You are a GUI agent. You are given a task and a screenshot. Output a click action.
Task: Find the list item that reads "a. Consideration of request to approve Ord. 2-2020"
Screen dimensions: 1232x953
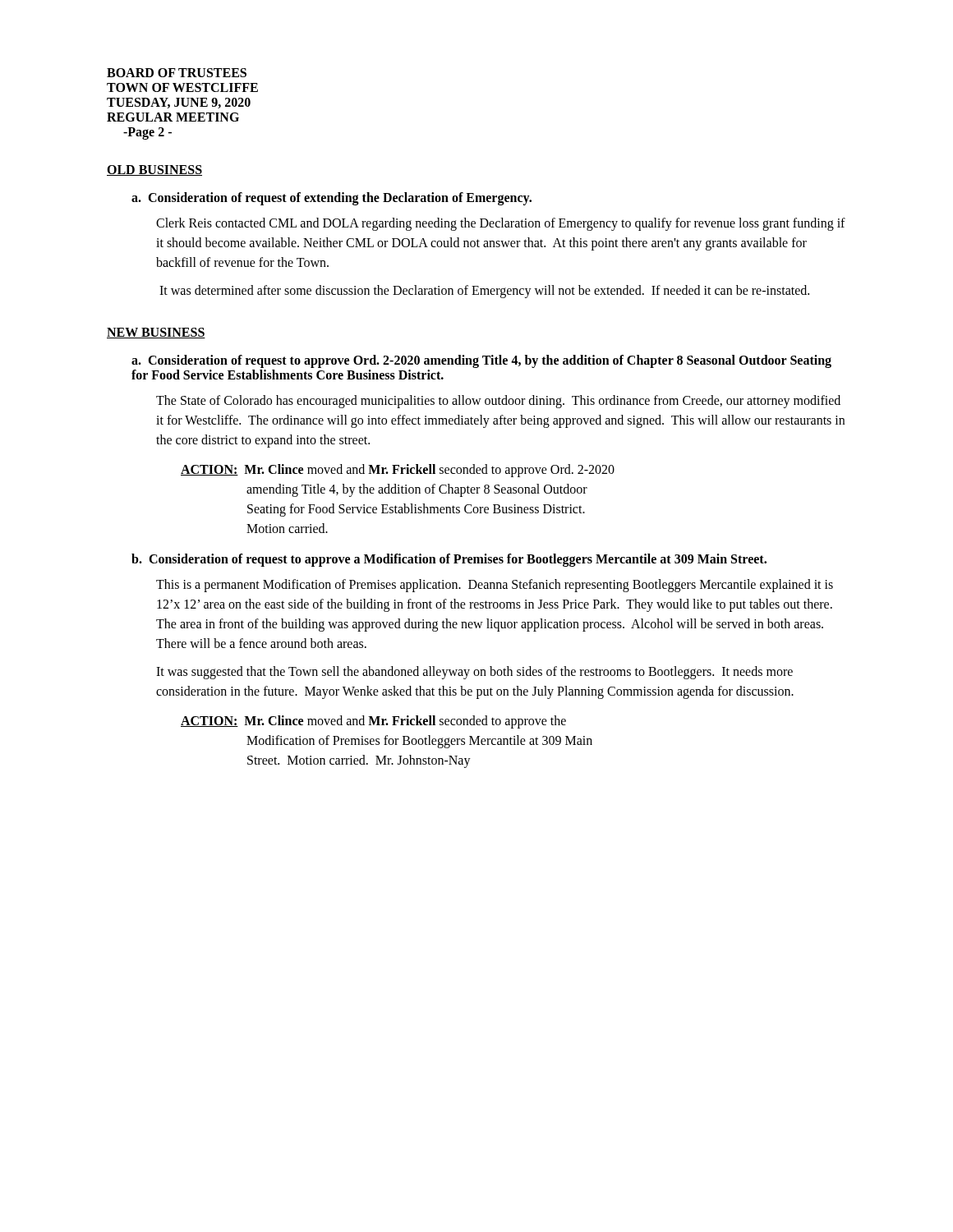481,368
